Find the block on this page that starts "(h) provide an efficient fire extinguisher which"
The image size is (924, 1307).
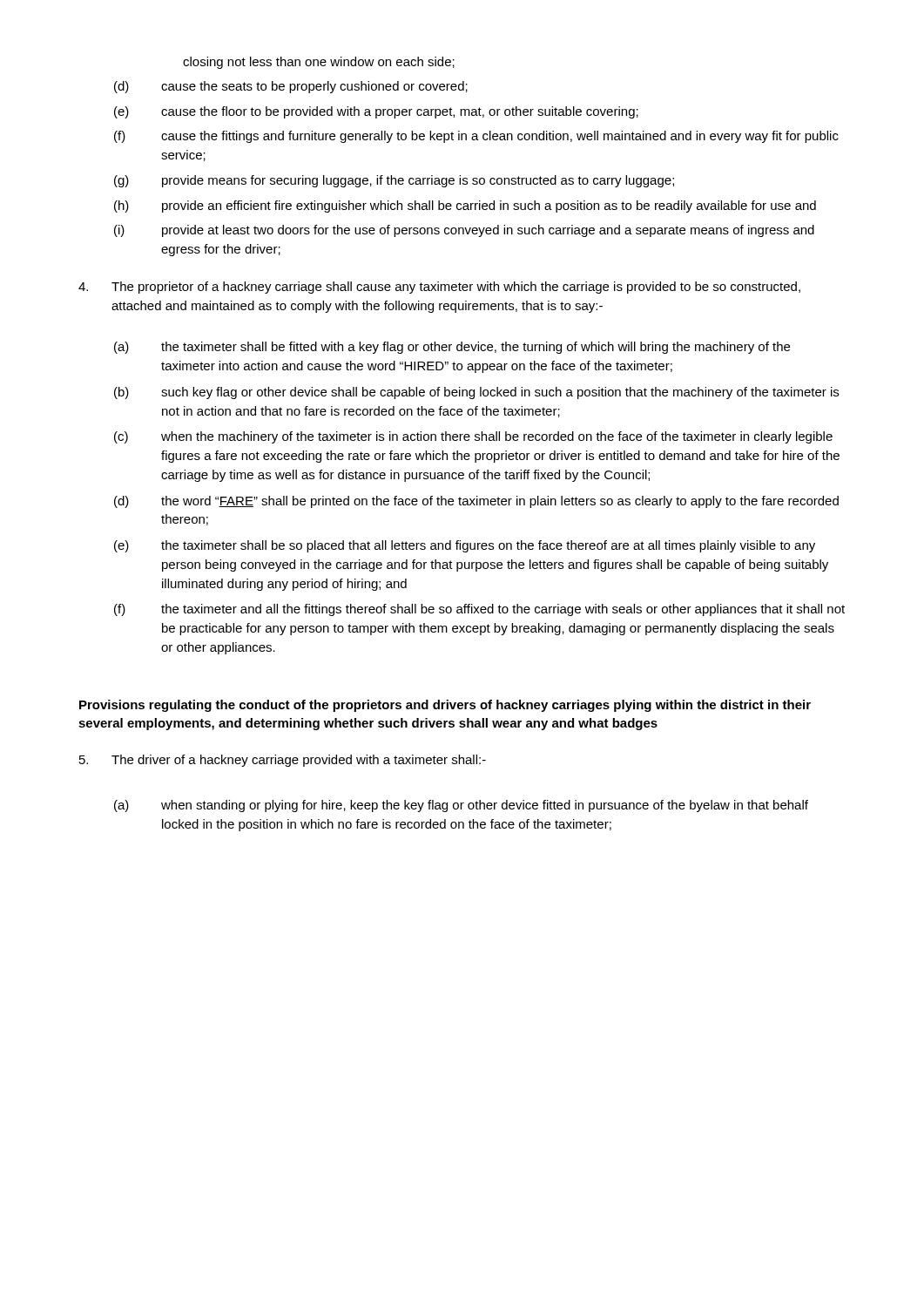click(x=462, y=205)
